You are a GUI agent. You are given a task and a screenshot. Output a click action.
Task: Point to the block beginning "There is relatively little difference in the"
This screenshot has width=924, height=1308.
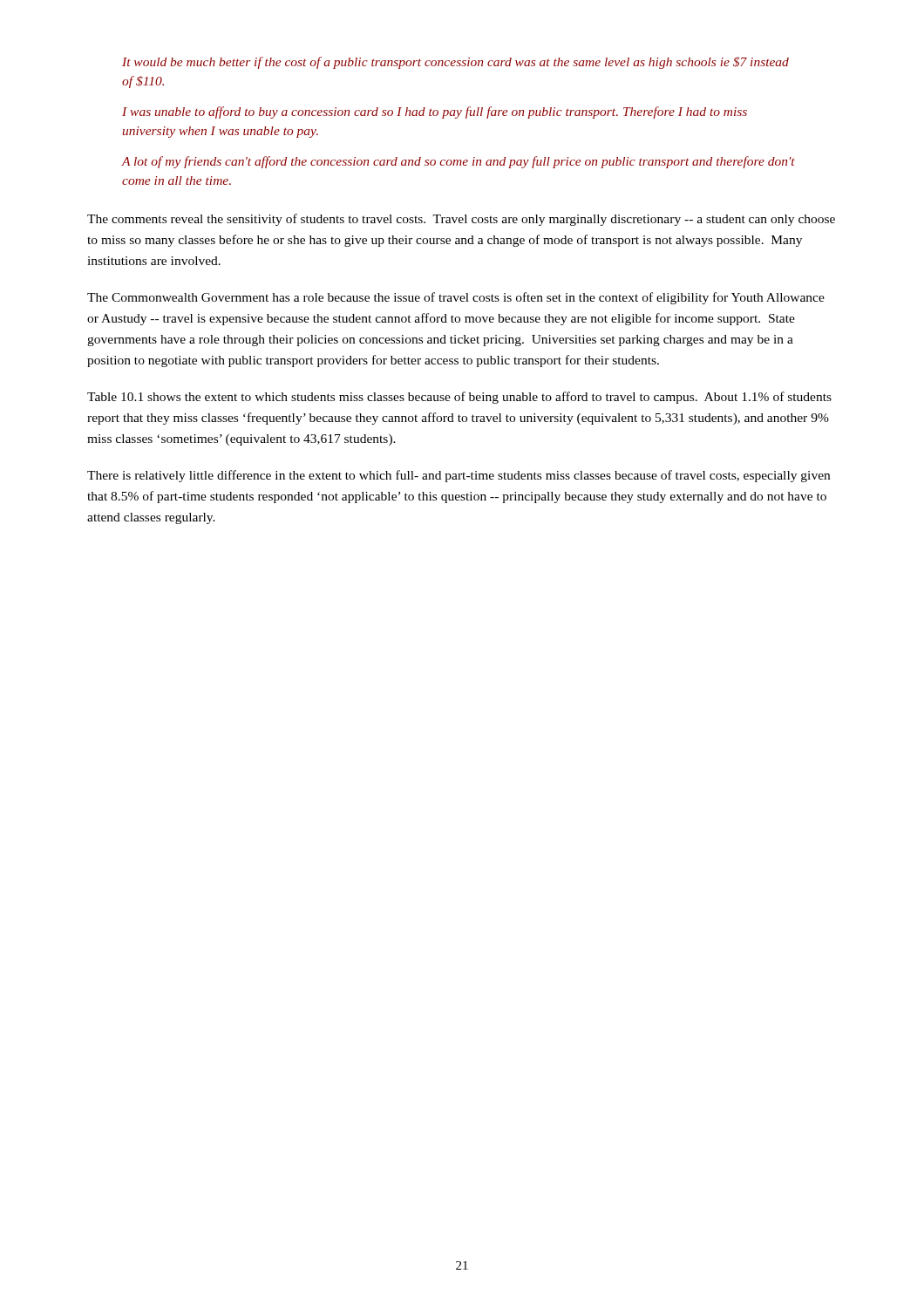(x=459, y=496)
